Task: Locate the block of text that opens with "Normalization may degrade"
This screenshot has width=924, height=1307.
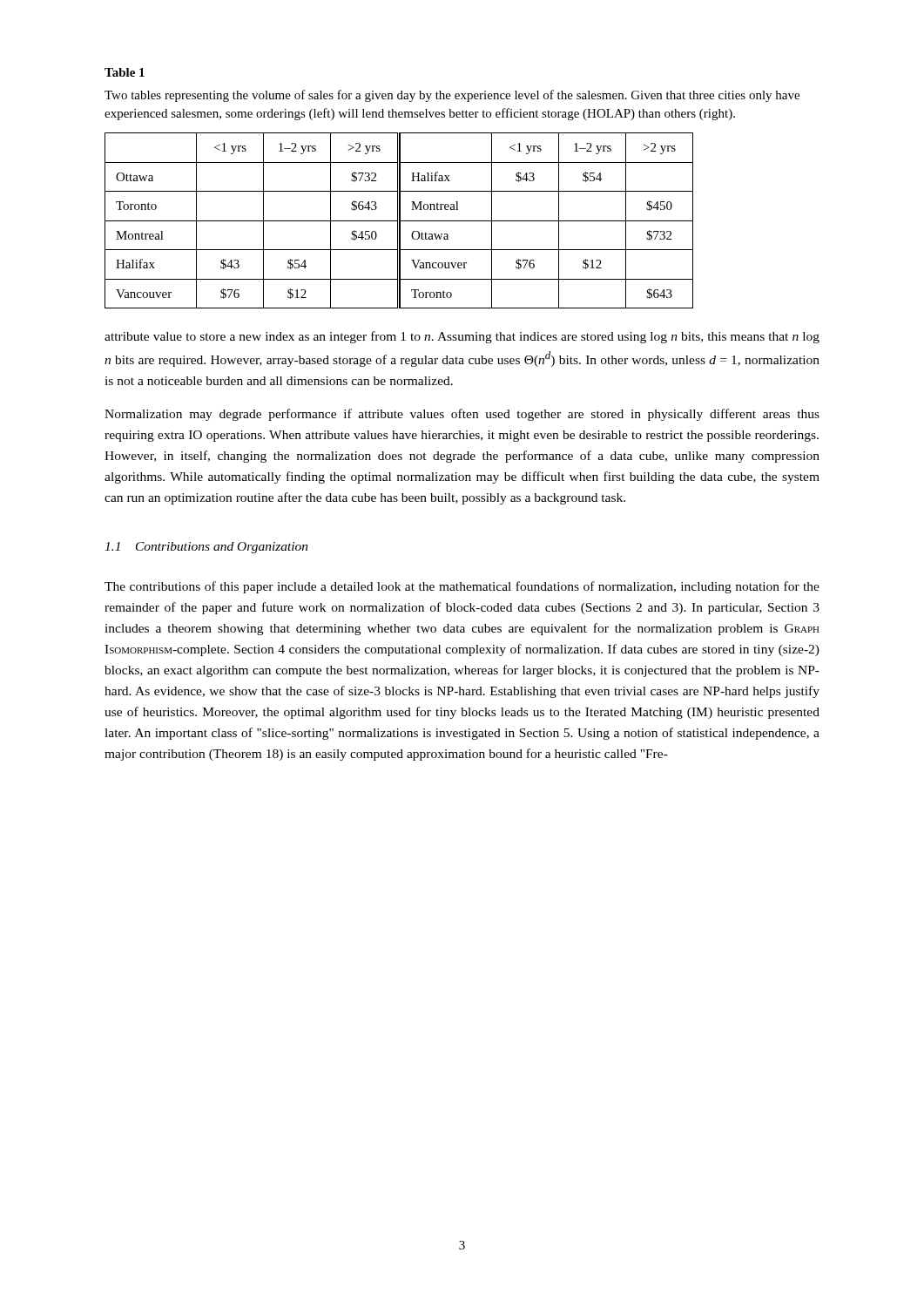Action: [462, 455]
